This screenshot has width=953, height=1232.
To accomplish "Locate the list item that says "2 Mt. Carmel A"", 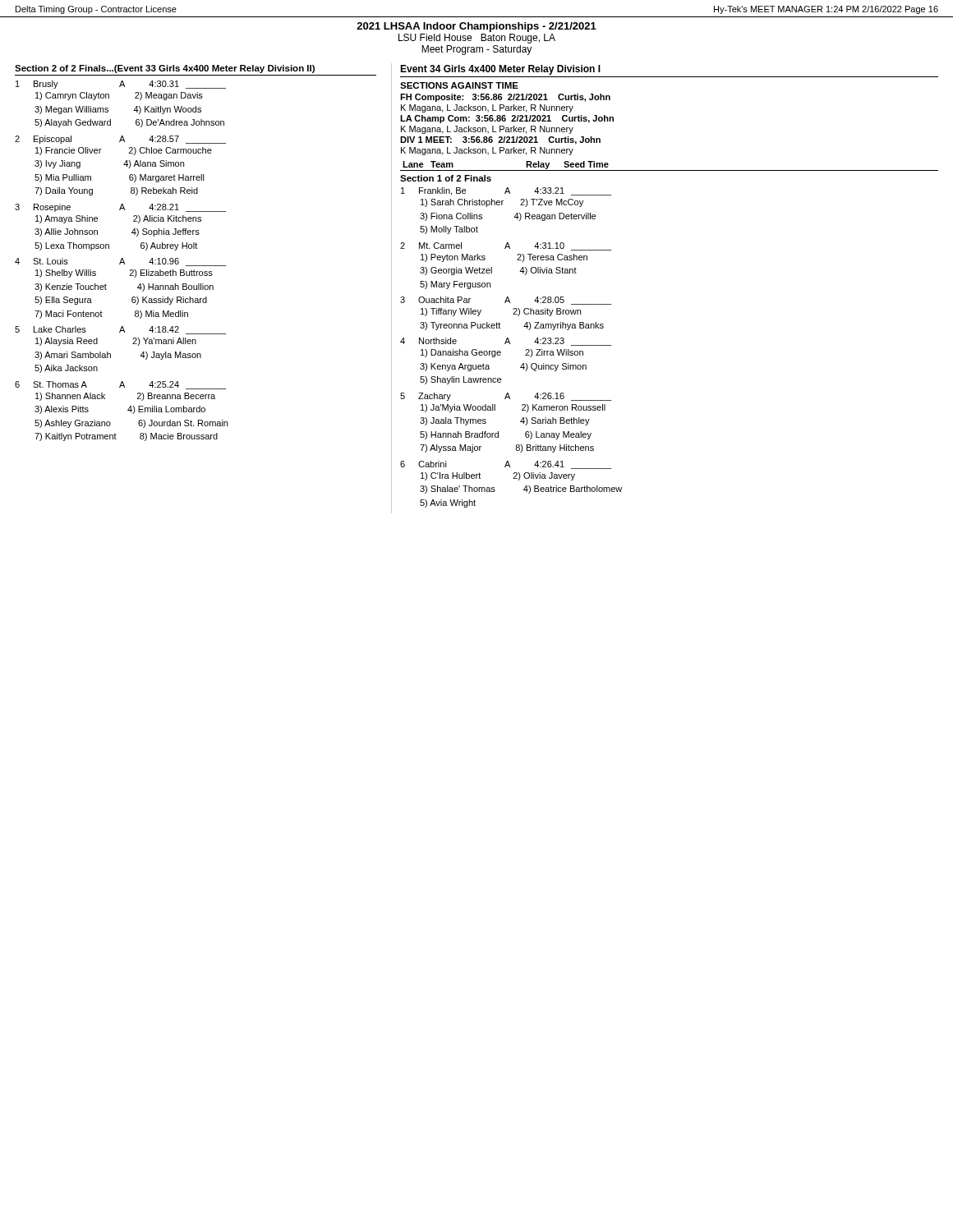I will click(x=506, y=246).
